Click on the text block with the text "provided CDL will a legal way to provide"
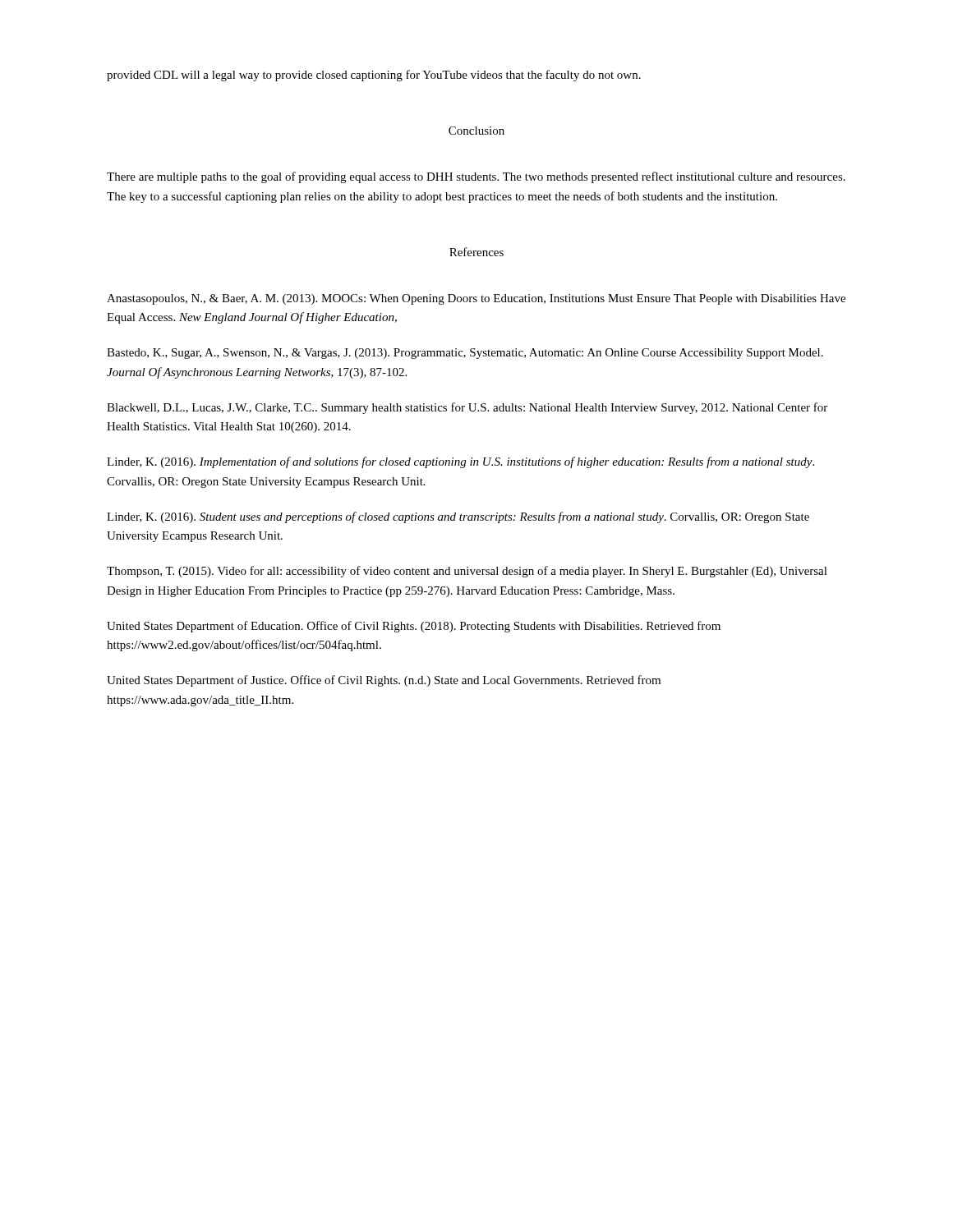 (374, 75)
